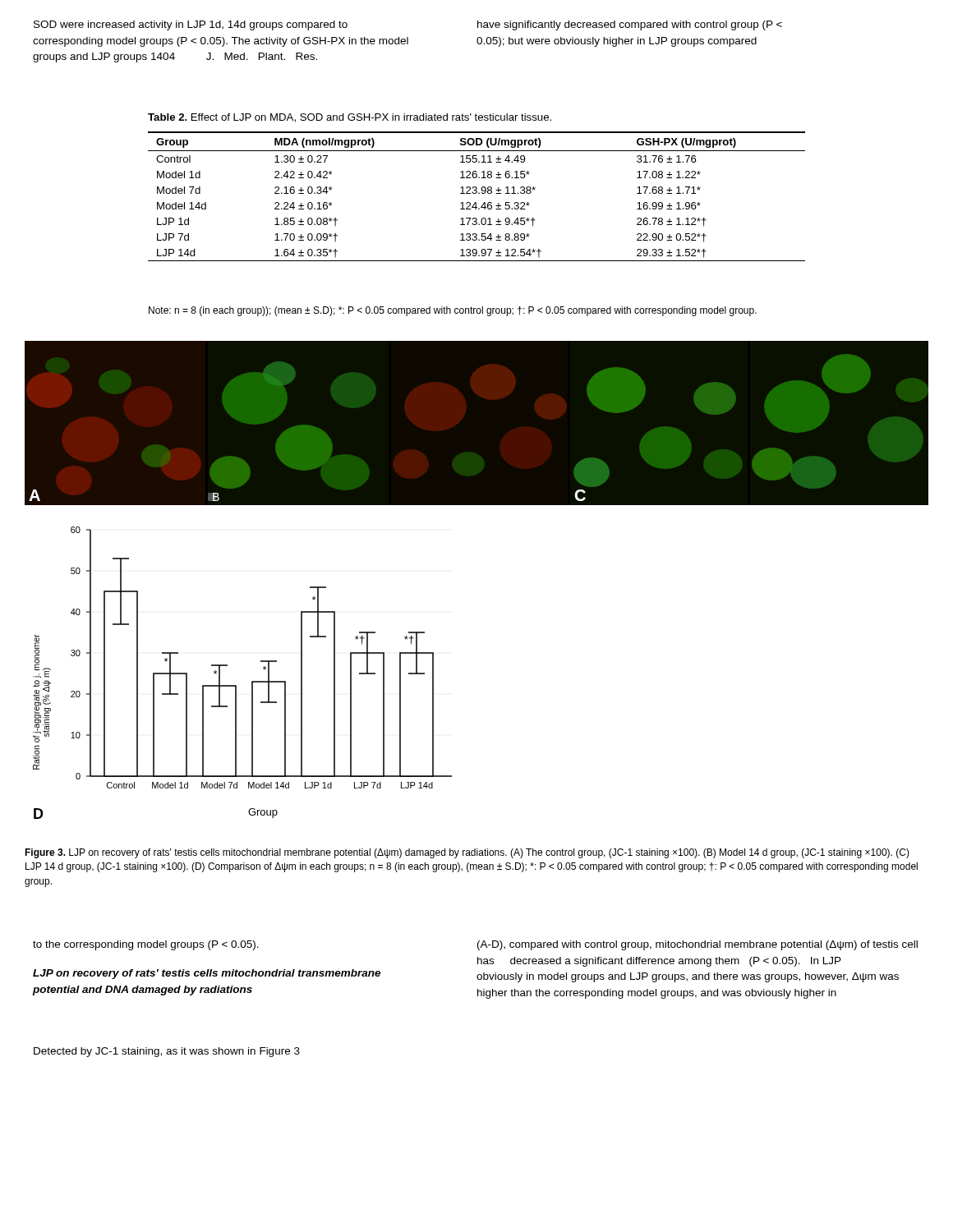Find the text starting "Table 2. Effect of LJP"
This screenshot has height=1232, width=953.
pyautogui.click(x=350, y=117)
